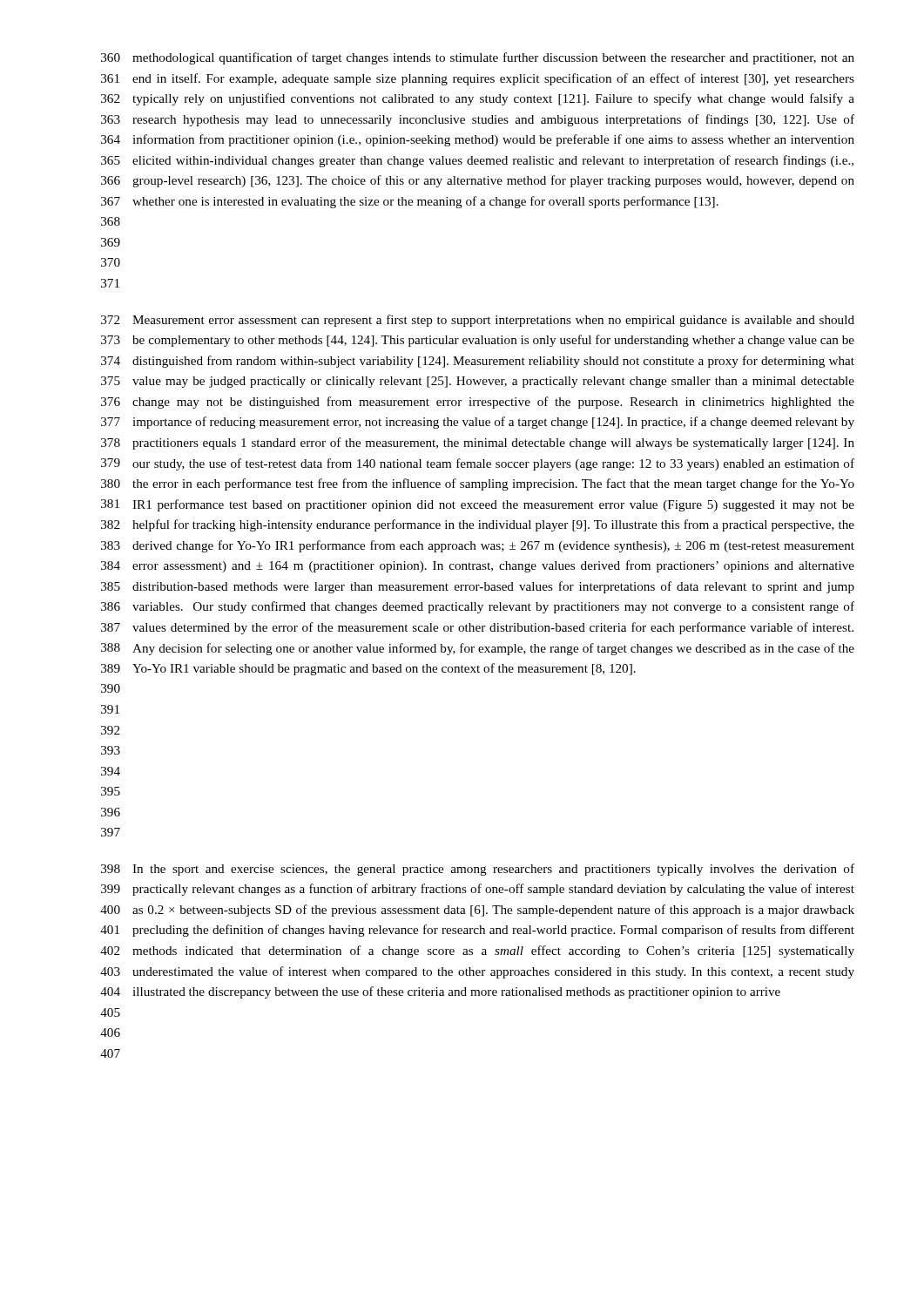Viewport: 924px width, 1307px height.
Task: Point to the block beginning "398 399 400 401 402 403"
Action: point(471,961)
